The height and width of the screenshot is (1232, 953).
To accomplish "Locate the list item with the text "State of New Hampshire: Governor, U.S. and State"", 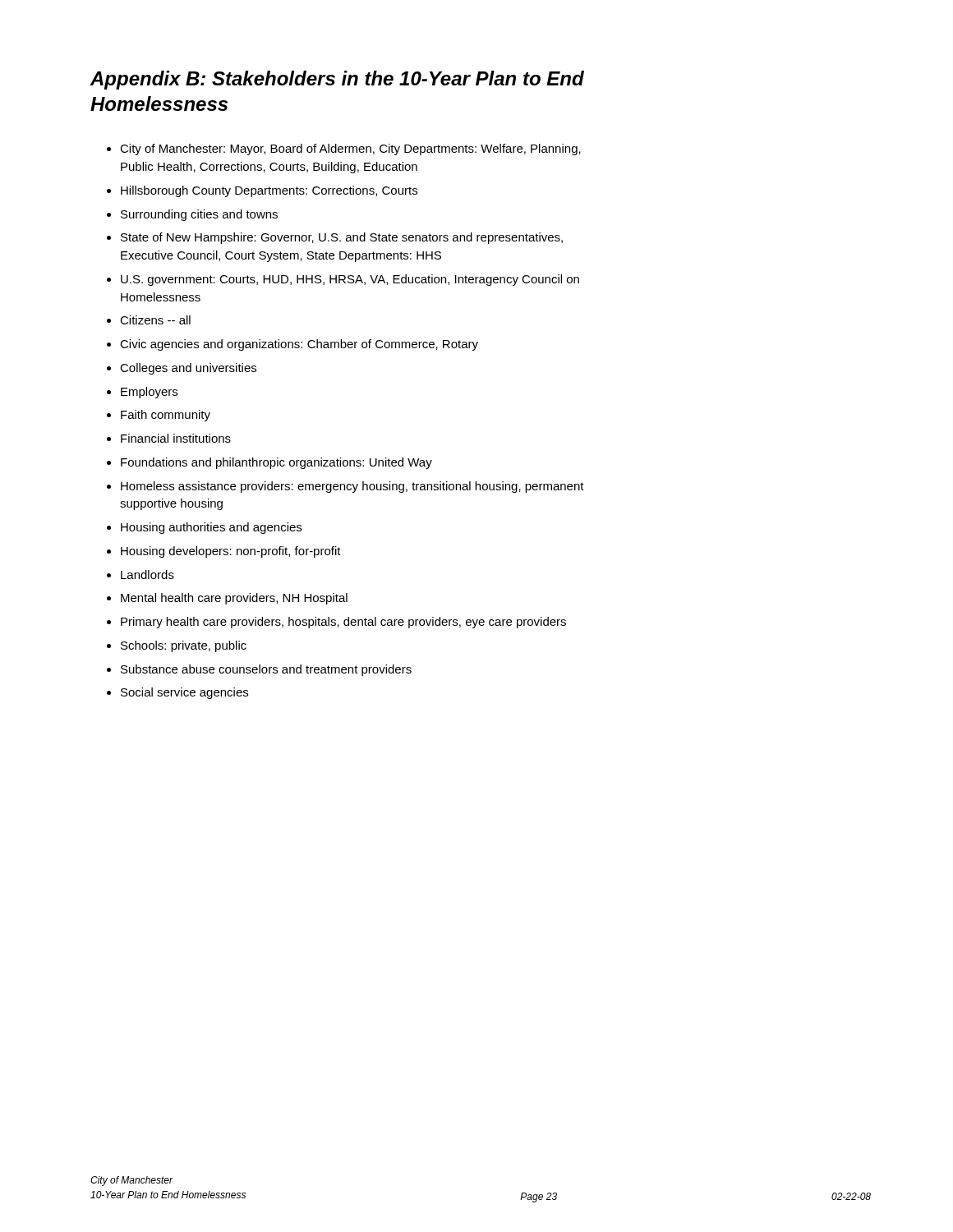I will [x=342, y=246].
